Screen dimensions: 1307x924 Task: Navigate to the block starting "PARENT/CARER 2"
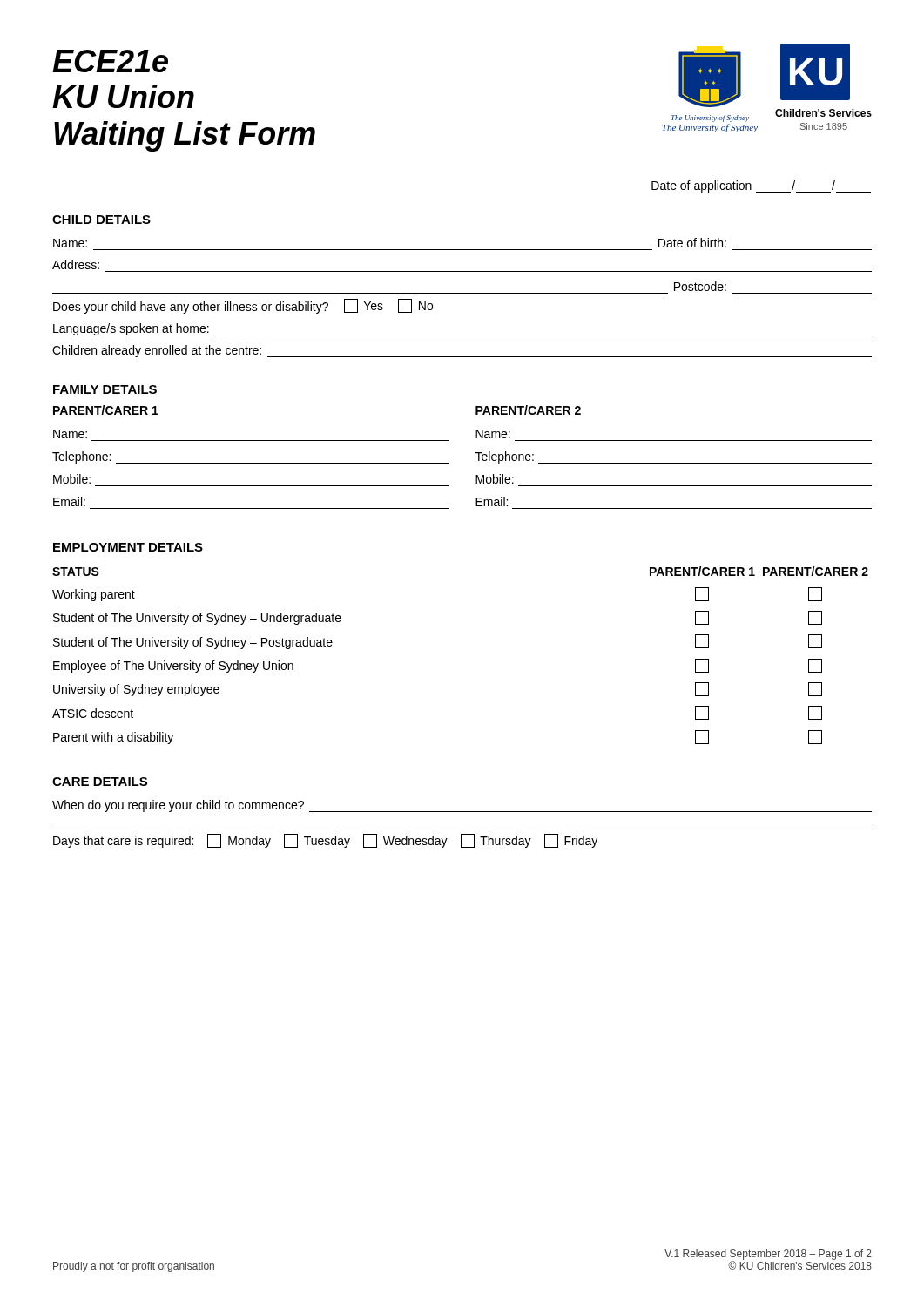click(x=528, y=411)
